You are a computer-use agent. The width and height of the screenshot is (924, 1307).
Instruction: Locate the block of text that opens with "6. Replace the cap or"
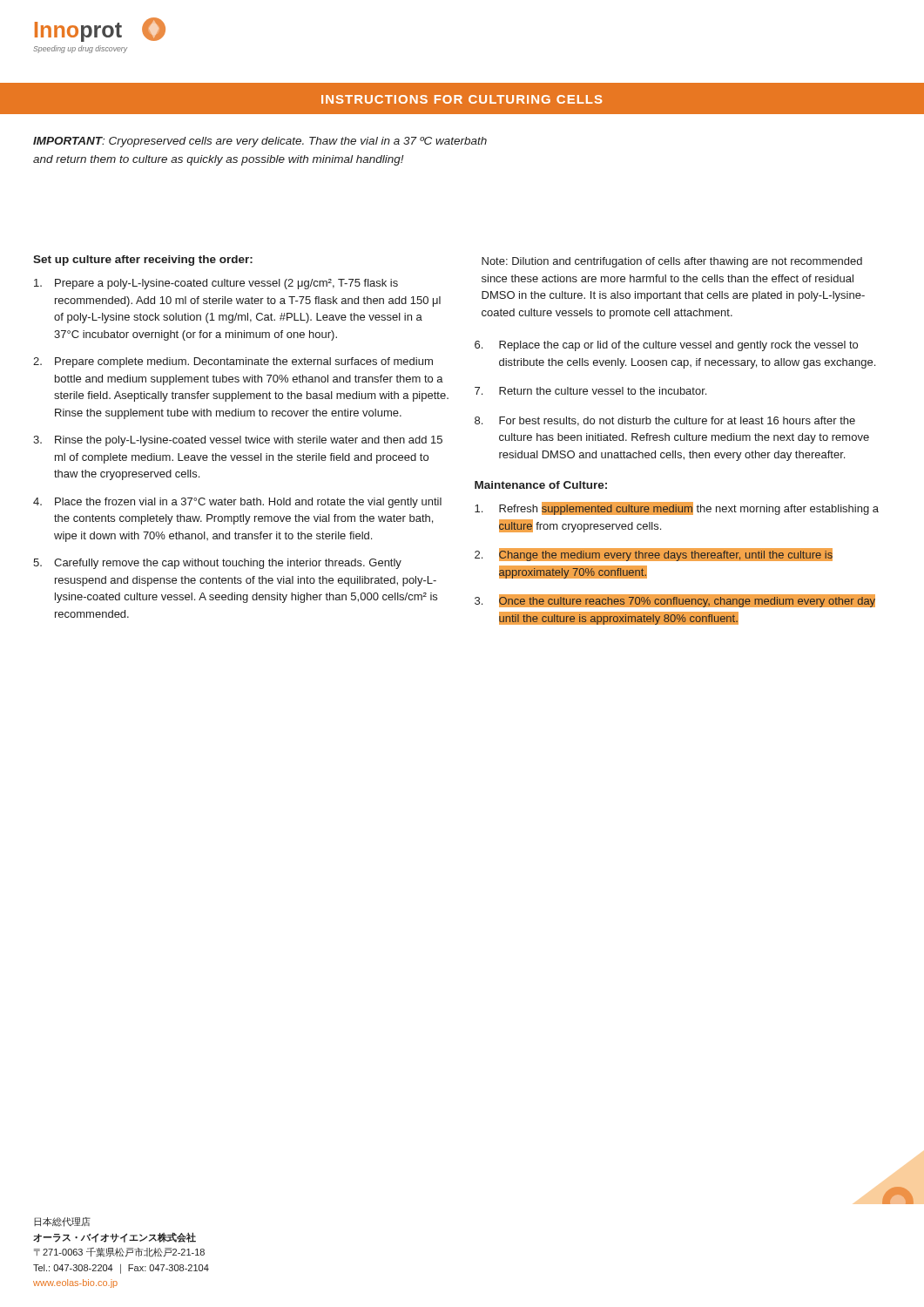[x=683, y=353]
